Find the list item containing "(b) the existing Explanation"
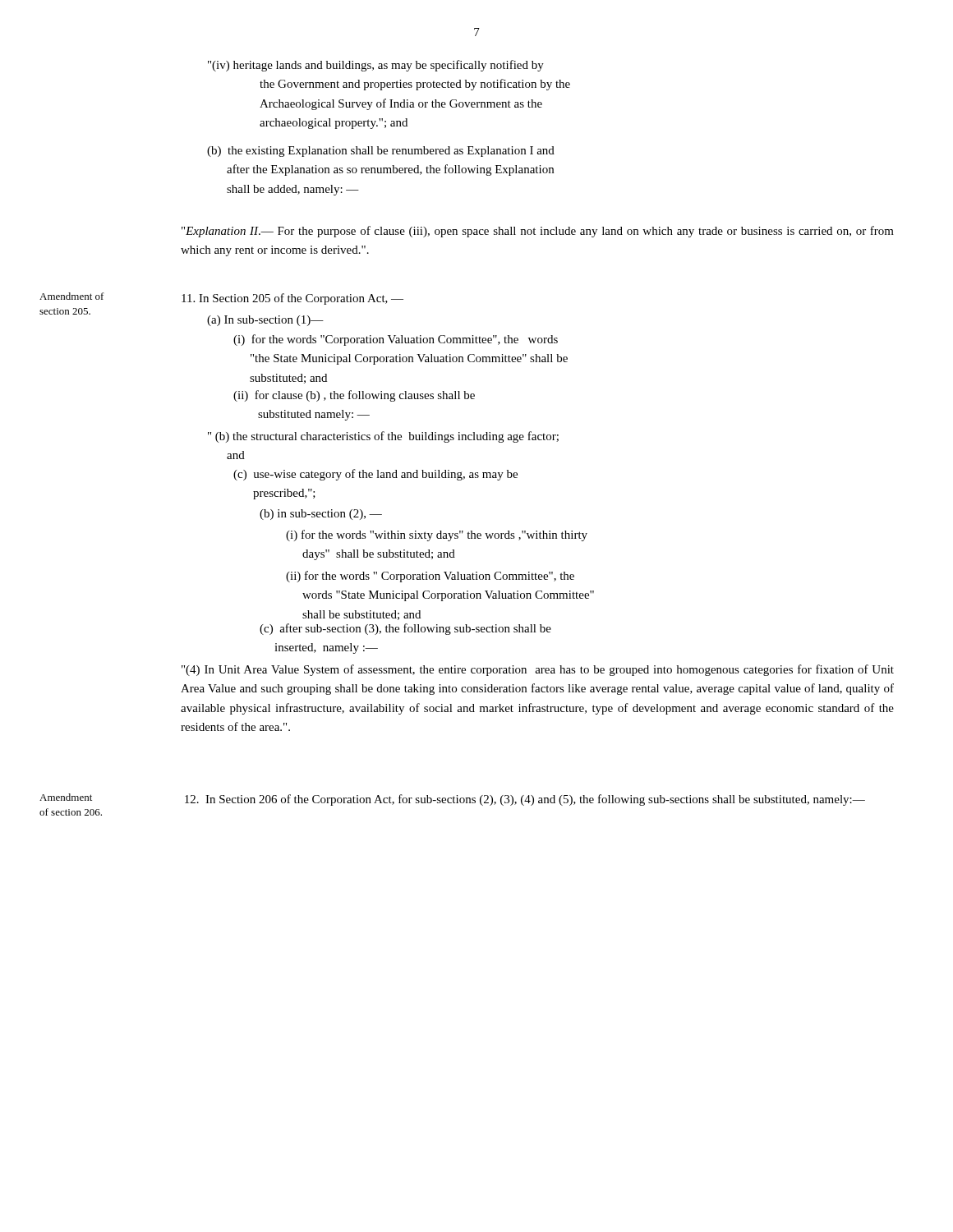 point(537,170)
